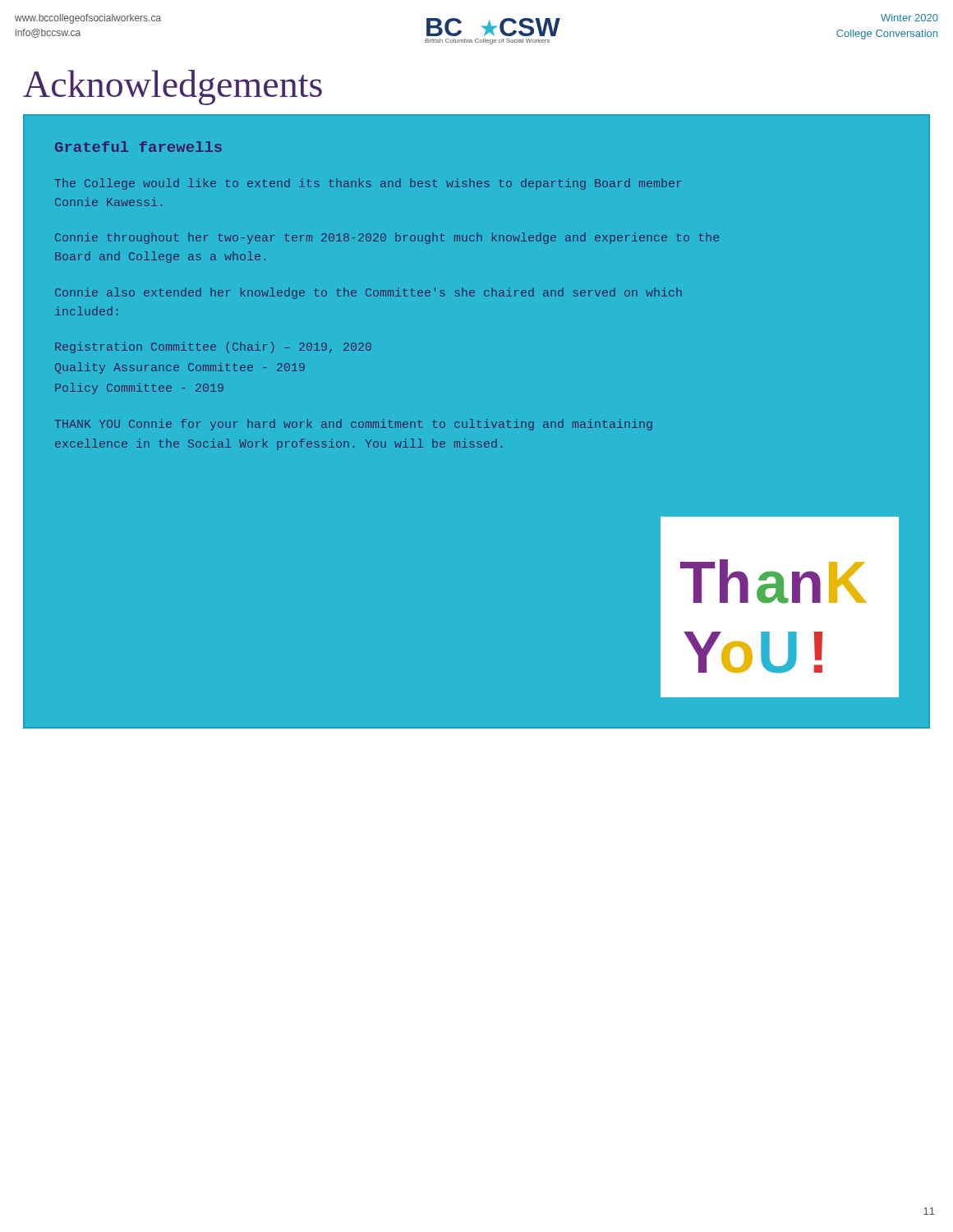Select the list item containing "Quality Assurance Committee ‑ 2019"
953x1232 pixels.
click(x=180, y=368)
